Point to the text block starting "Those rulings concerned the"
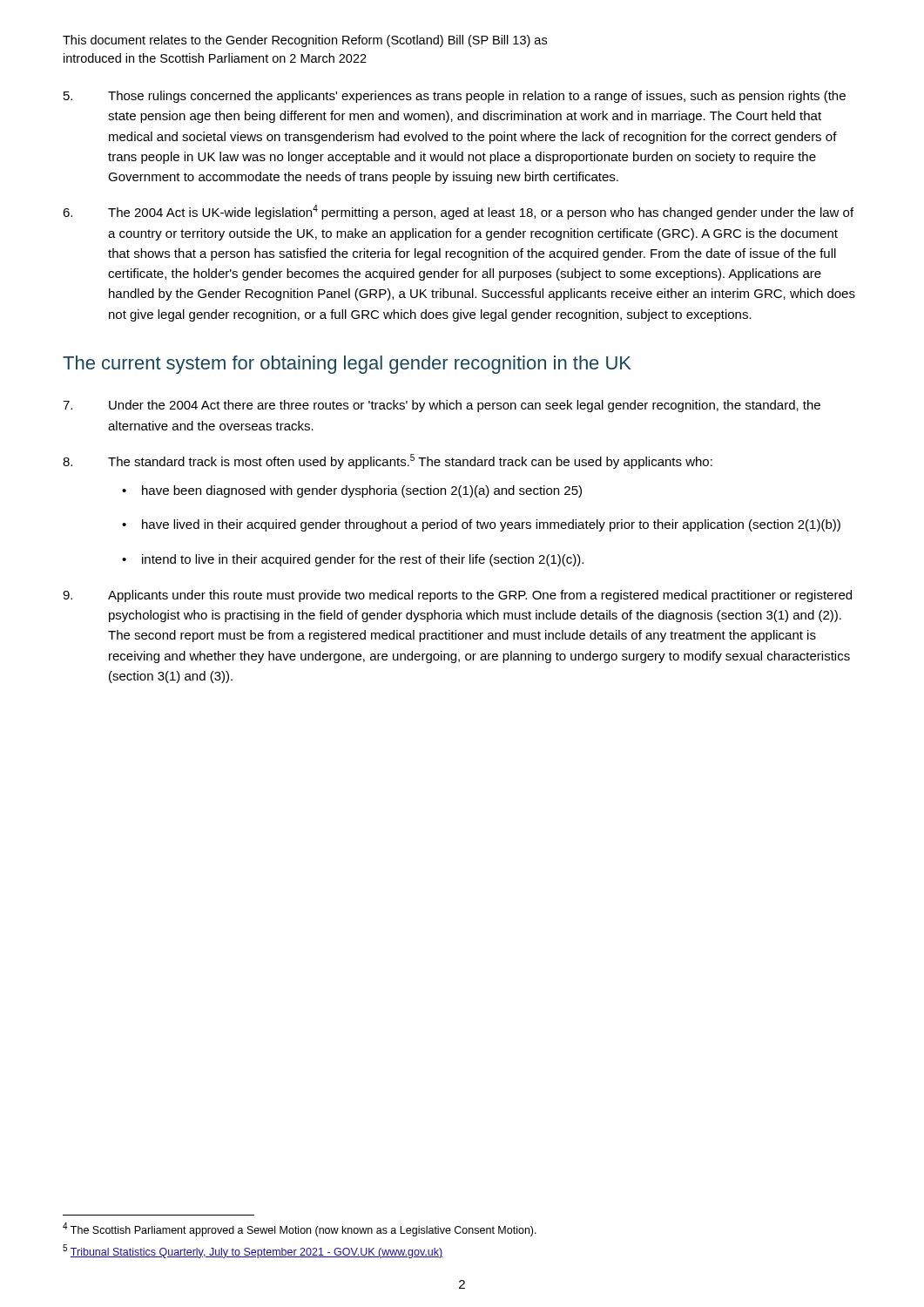924x1307 pixels. point(460,136)
